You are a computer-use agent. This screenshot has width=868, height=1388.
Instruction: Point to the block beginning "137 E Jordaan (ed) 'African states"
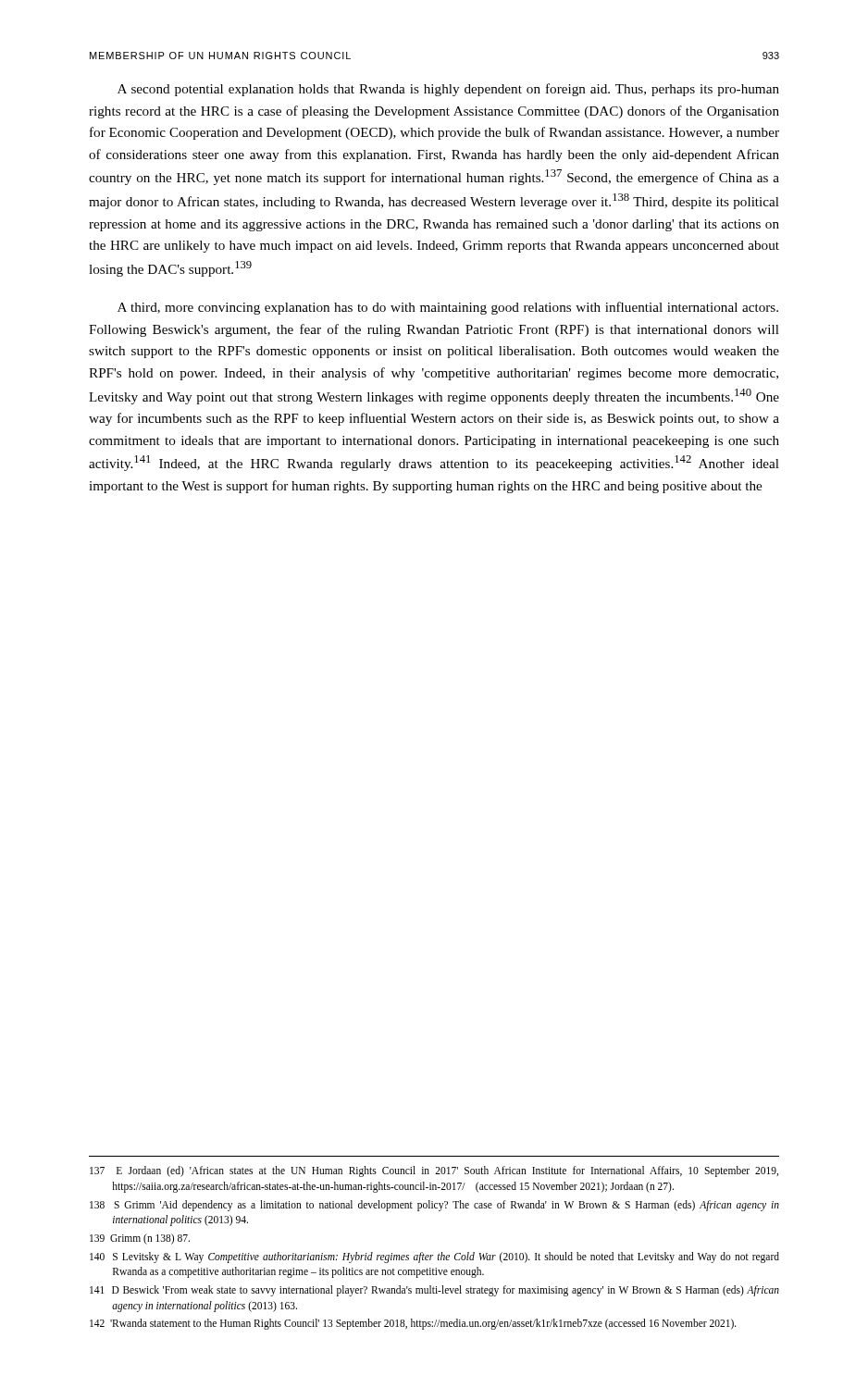point(434,1178)
